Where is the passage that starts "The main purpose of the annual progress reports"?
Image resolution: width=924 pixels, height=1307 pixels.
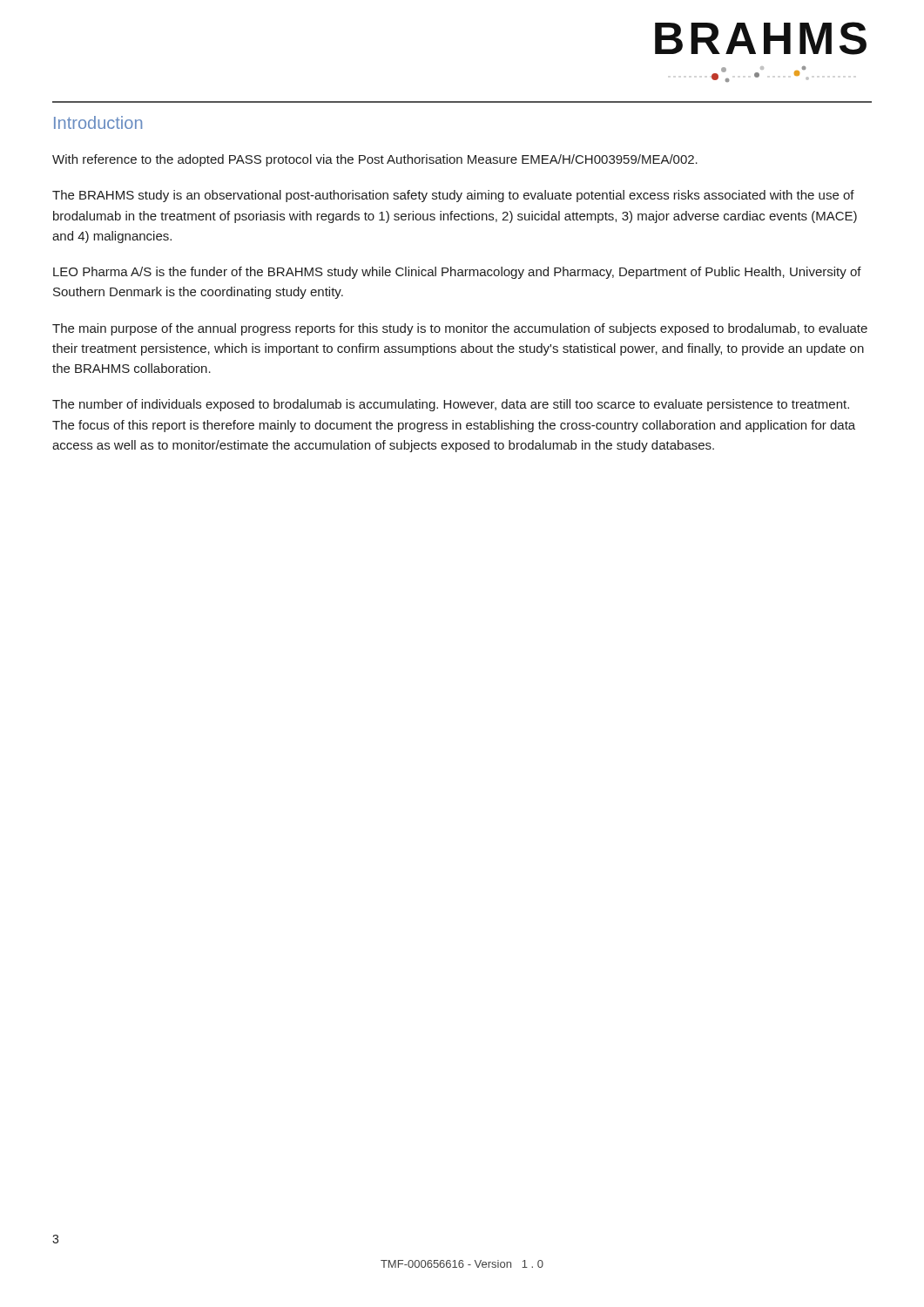462,348
